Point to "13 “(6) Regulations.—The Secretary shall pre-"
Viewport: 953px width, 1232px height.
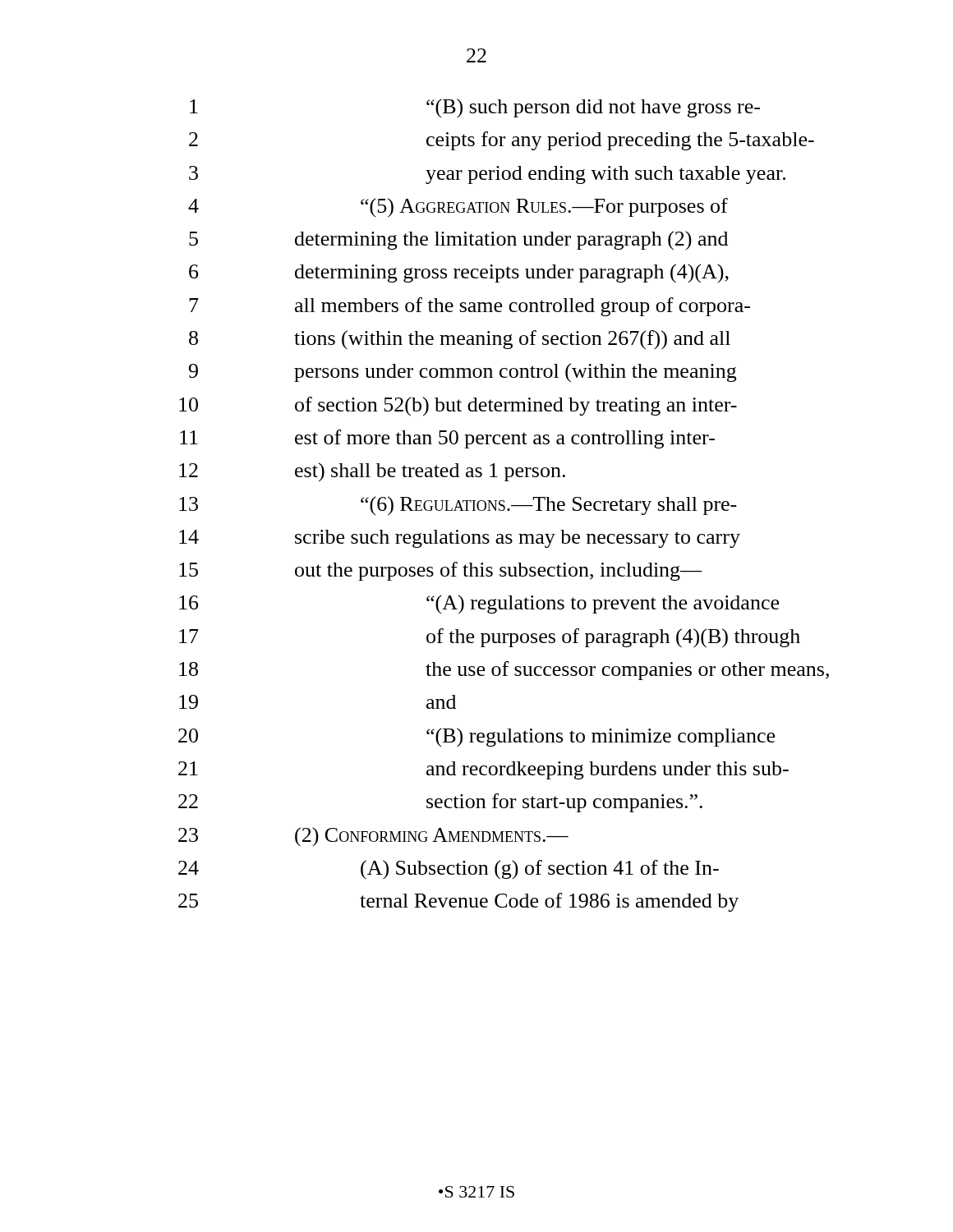pyautogui.click(x=513, y=504)
